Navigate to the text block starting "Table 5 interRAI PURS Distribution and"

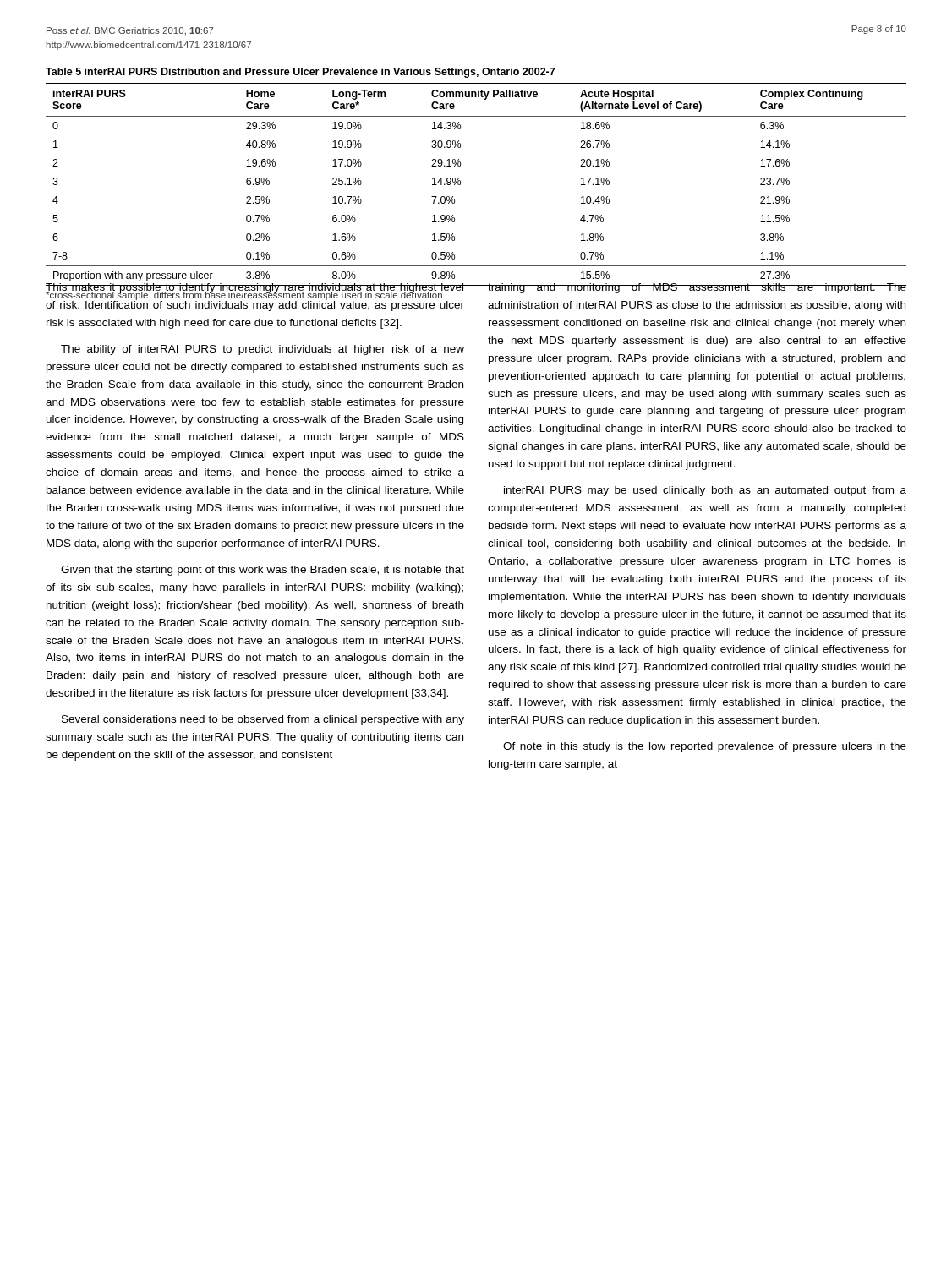pos(300,72)
